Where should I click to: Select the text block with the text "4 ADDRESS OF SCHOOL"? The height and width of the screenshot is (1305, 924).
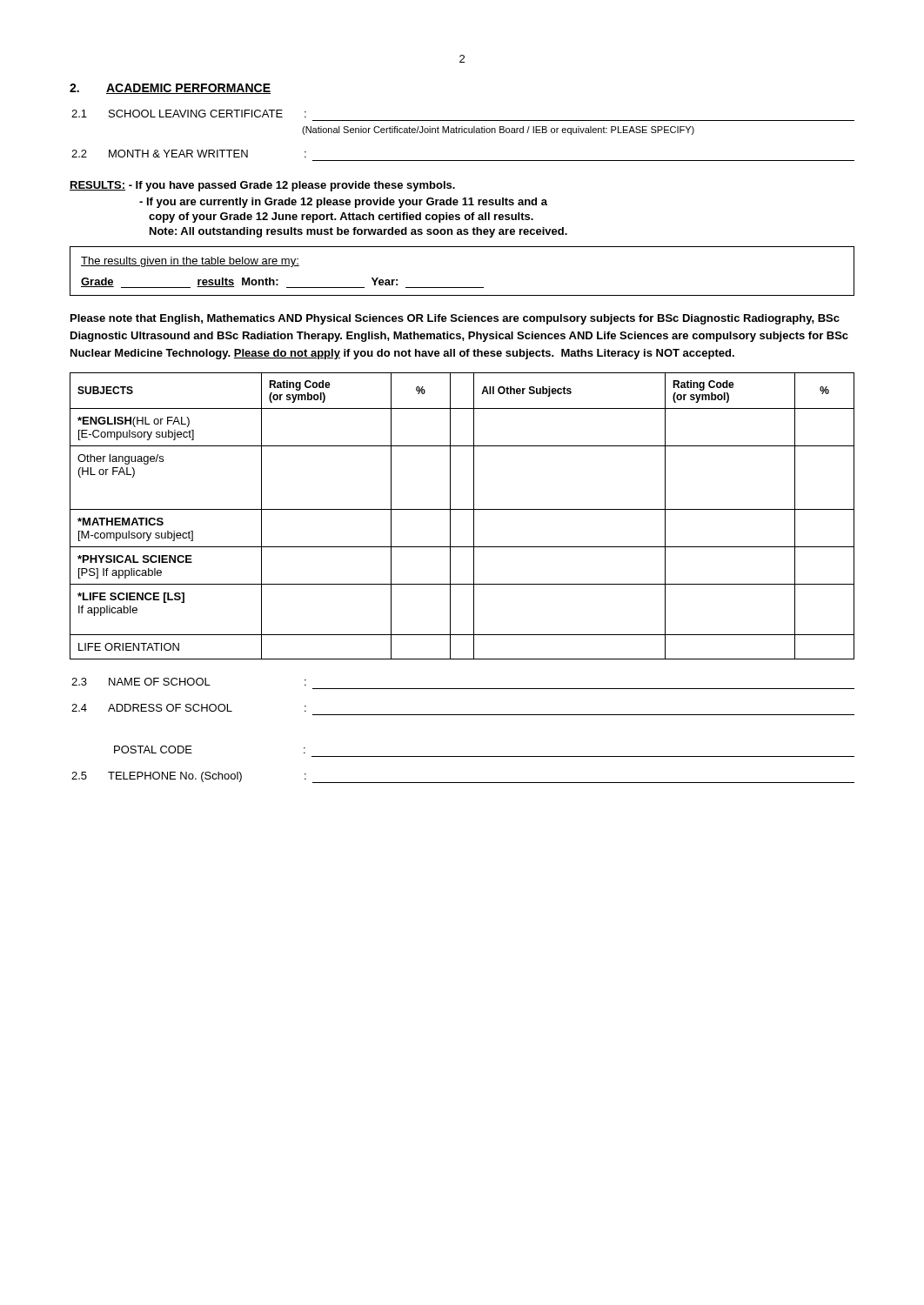click(x=463, y=709)
